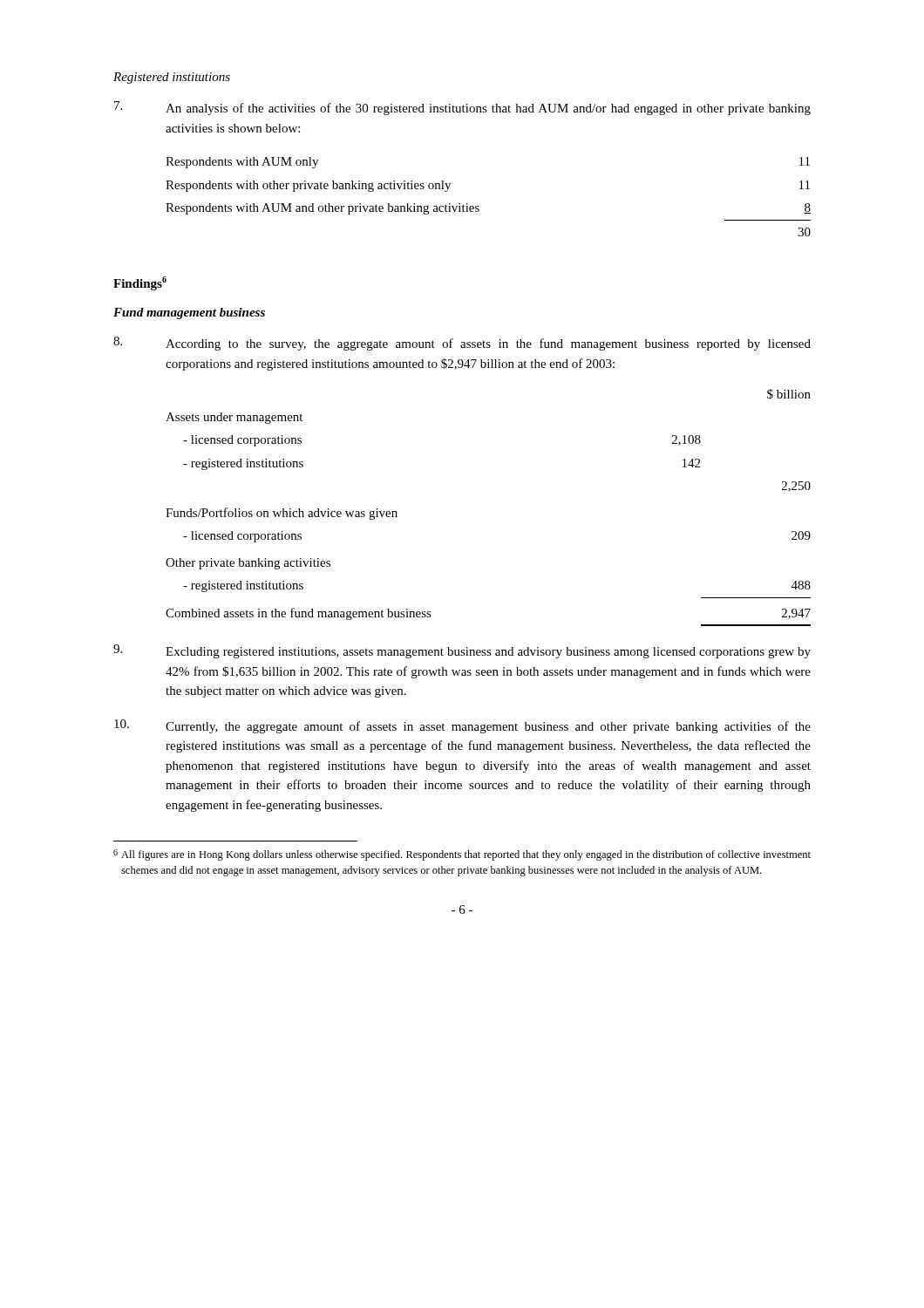Find the block on this page that starts "9. Excluding registered institutions, assets management business and"
Screen dimensions: 1308x924
tap(462, 671)
